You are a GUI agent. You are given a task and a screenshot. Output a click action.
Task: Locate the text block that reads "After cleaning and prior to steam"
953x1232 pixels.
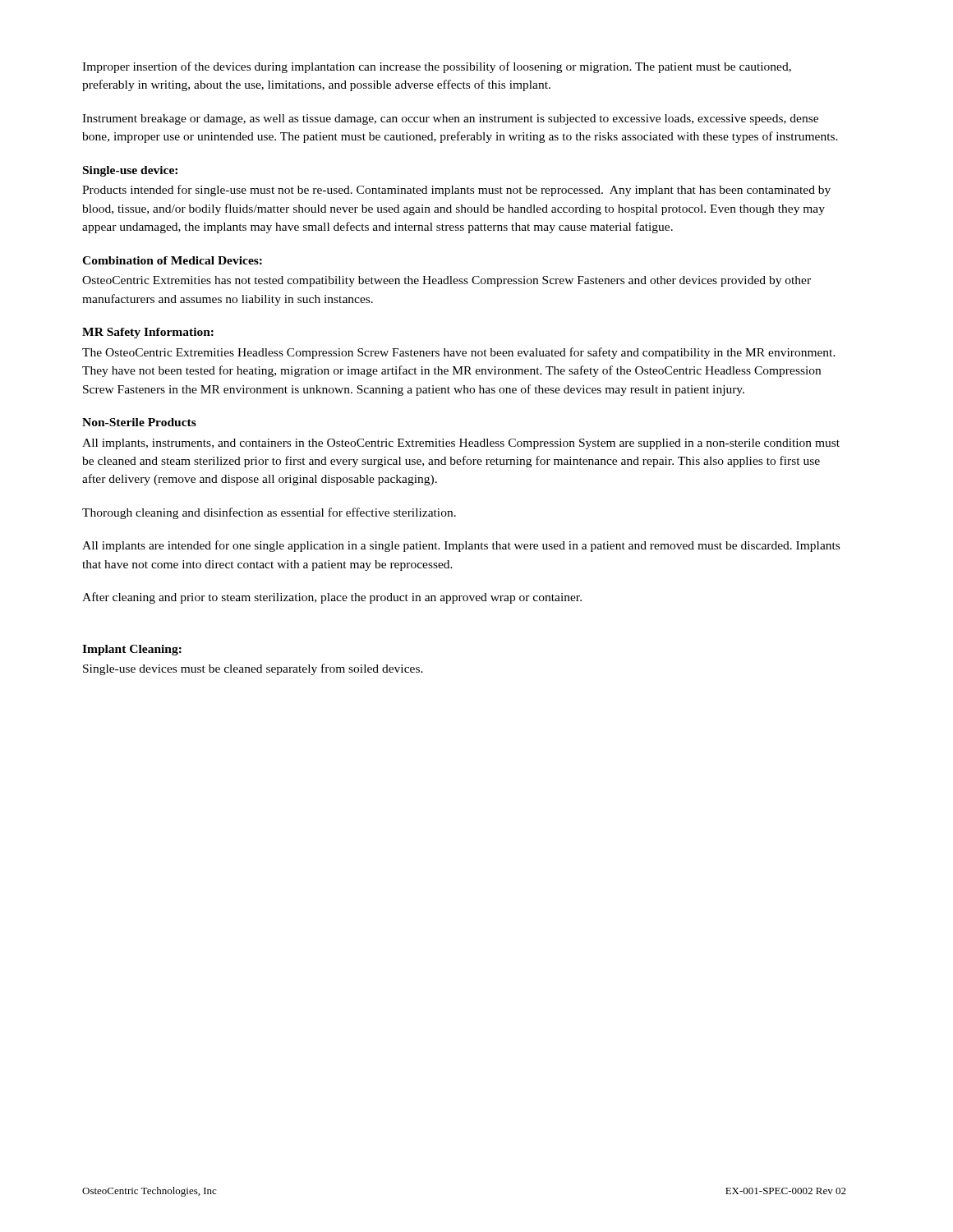(332, 597)
